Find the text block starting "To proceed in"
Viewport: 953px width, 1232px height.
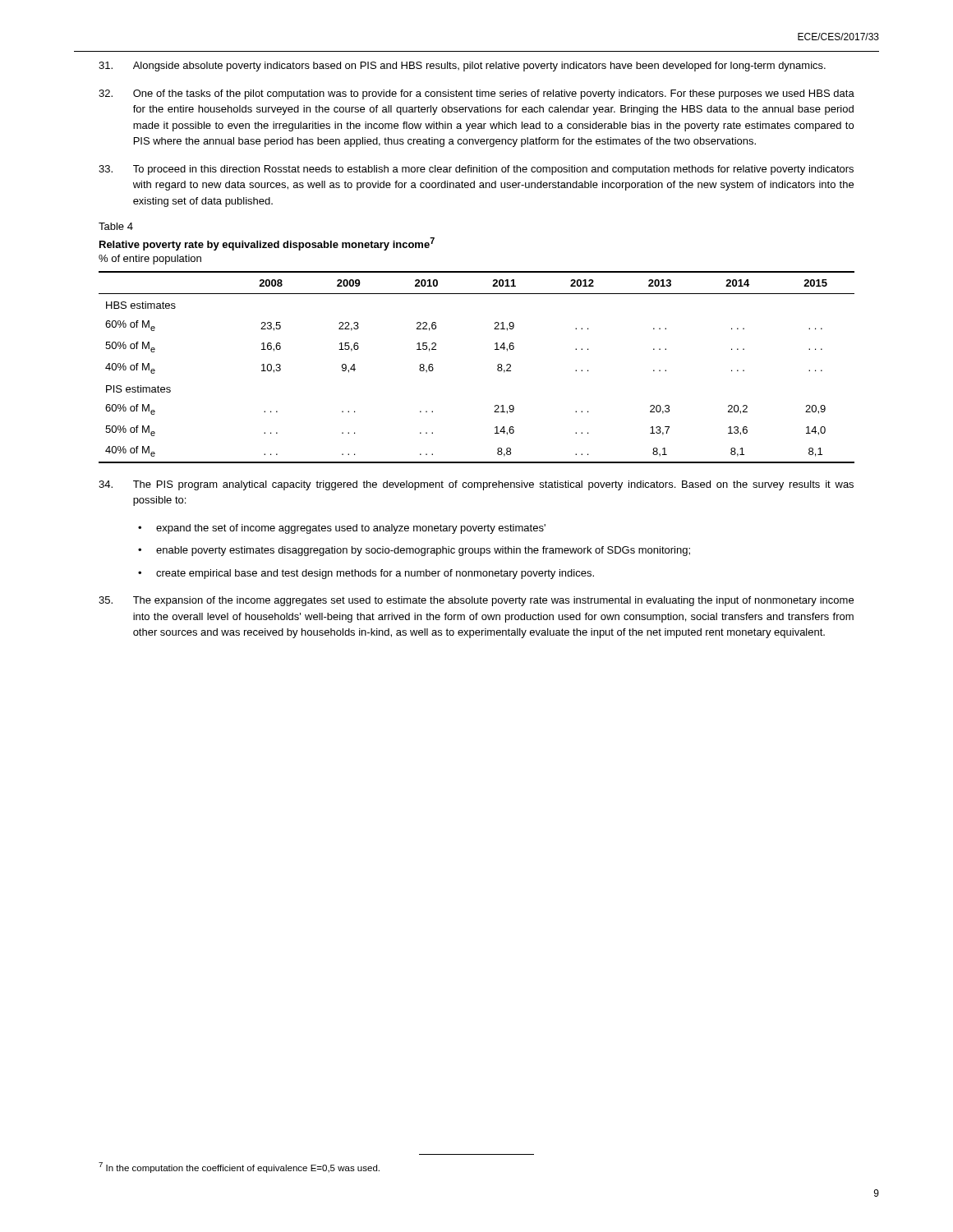(x=476, y=185)
